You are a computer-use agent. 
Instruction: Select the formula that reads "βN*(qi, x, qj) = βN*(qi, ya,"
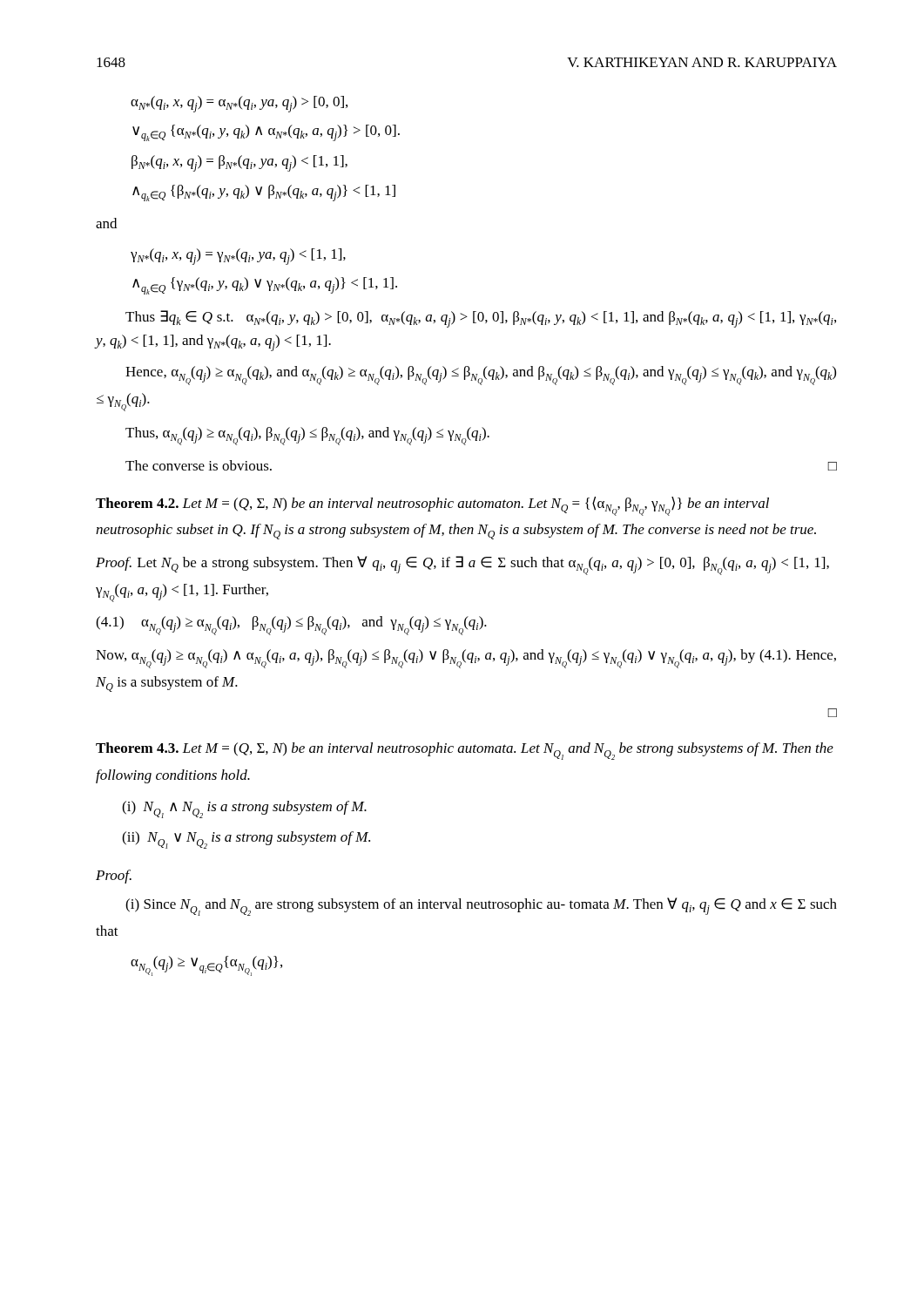click(239, 162)
